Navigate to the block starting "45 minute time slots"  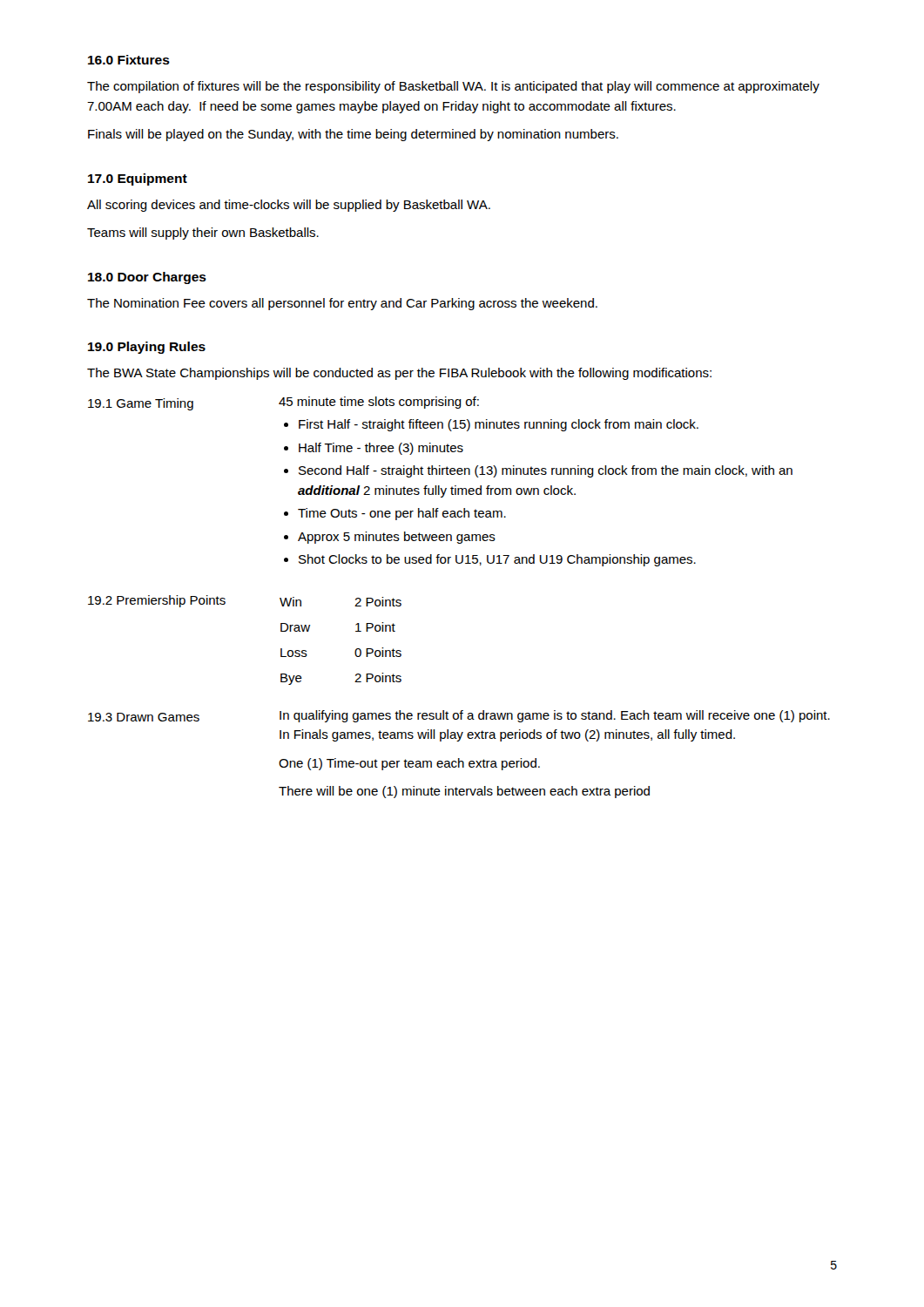379,401
